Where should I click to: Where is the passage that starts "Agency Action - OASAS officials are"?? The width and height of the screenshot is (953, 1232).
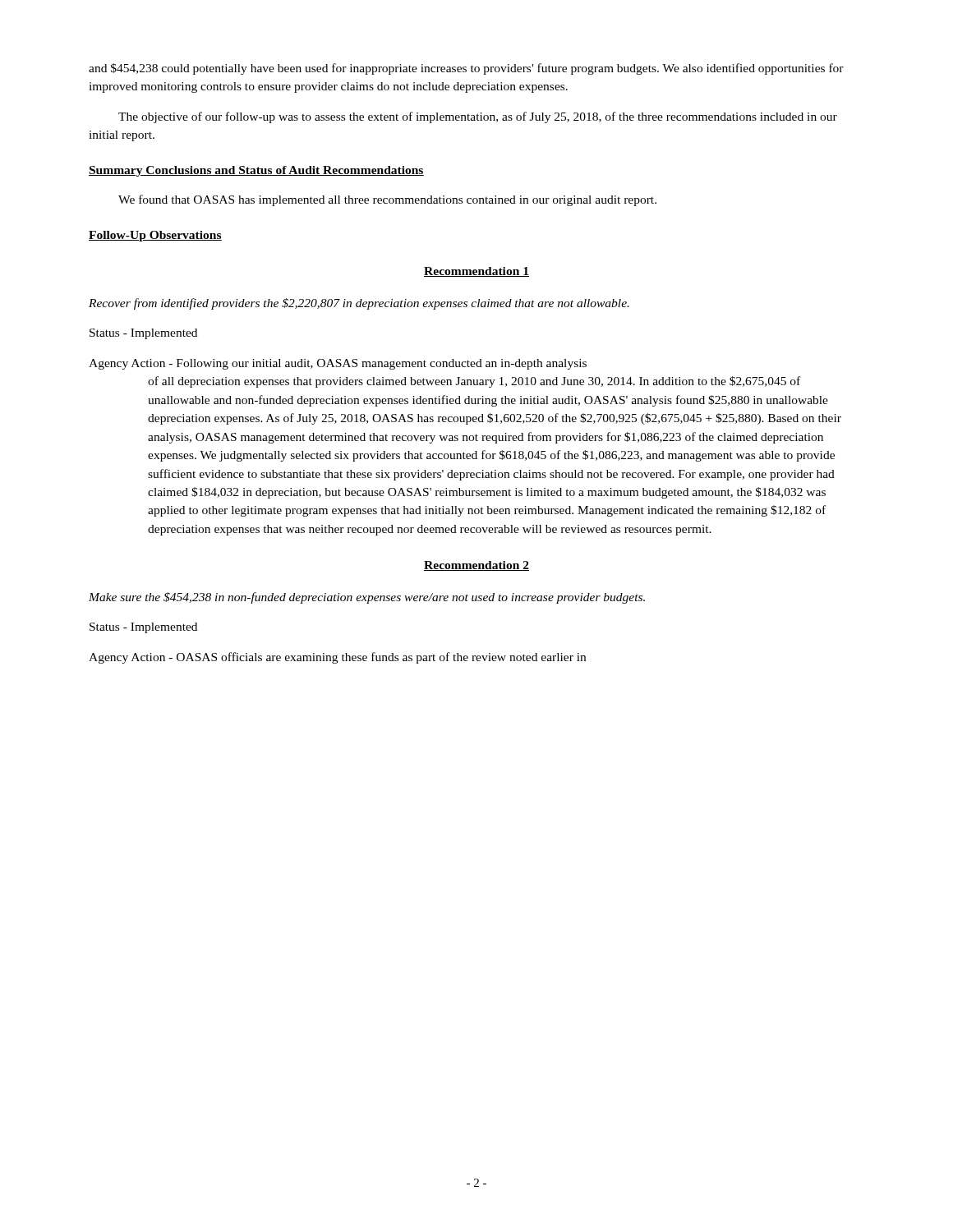click(x=338, y=656)
